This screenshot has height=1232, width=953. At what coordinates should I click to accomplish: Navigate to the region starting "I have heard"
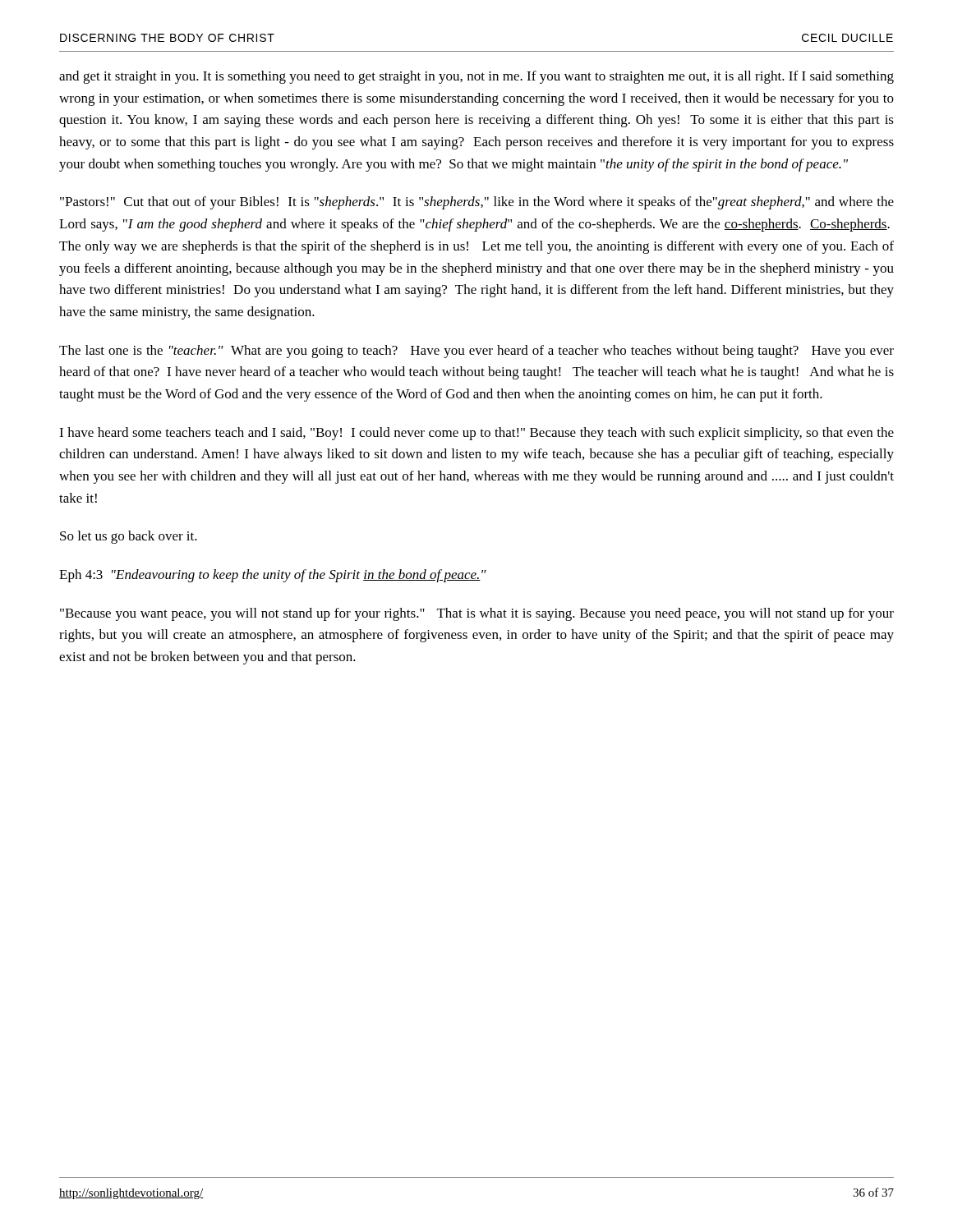pyautogui.click(x=476, y=465)
